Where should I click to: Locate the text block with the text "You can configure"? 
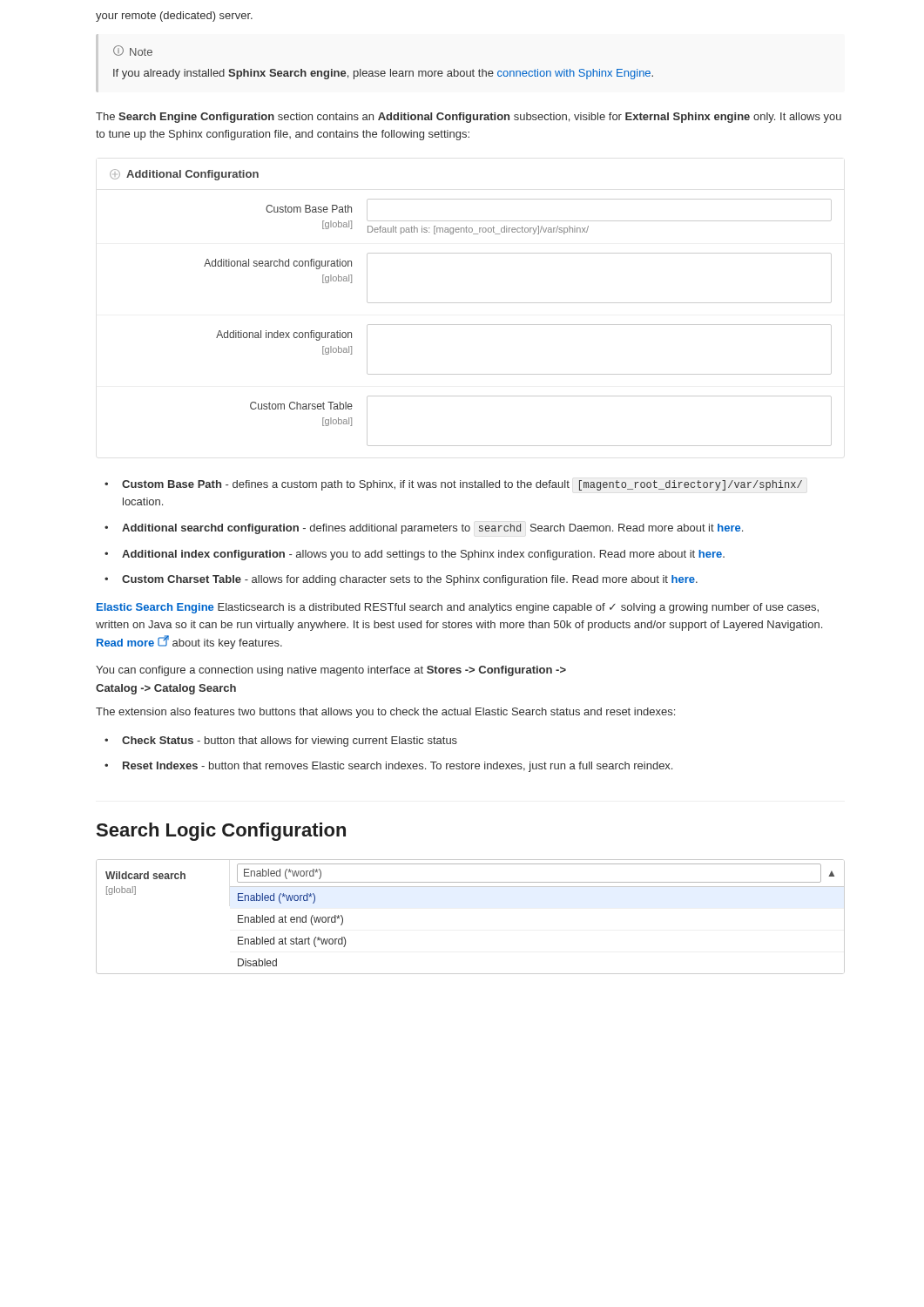(x=331, y=679)
